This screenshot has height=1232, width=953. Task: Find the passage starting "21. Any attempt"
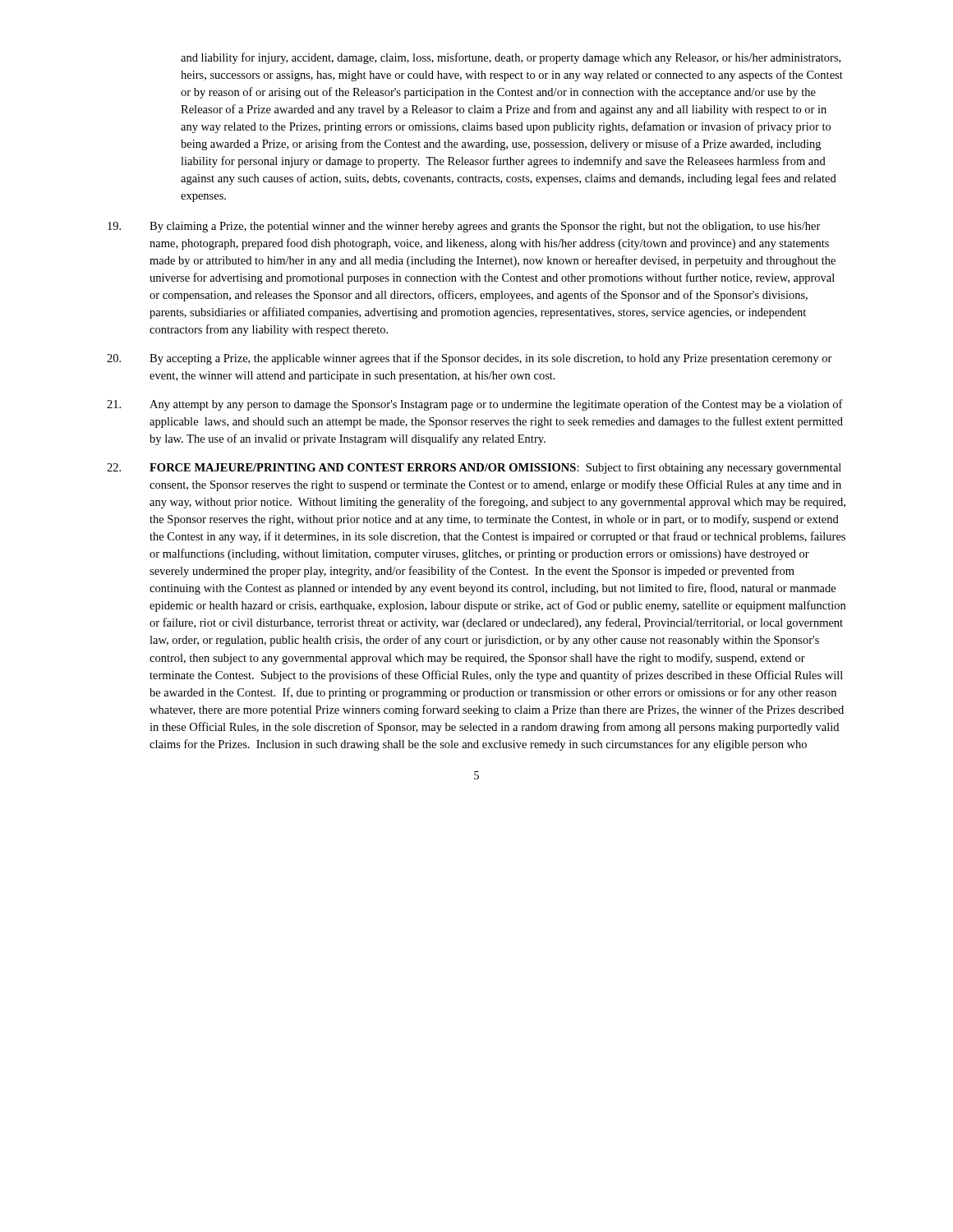(x=476, y=422)
